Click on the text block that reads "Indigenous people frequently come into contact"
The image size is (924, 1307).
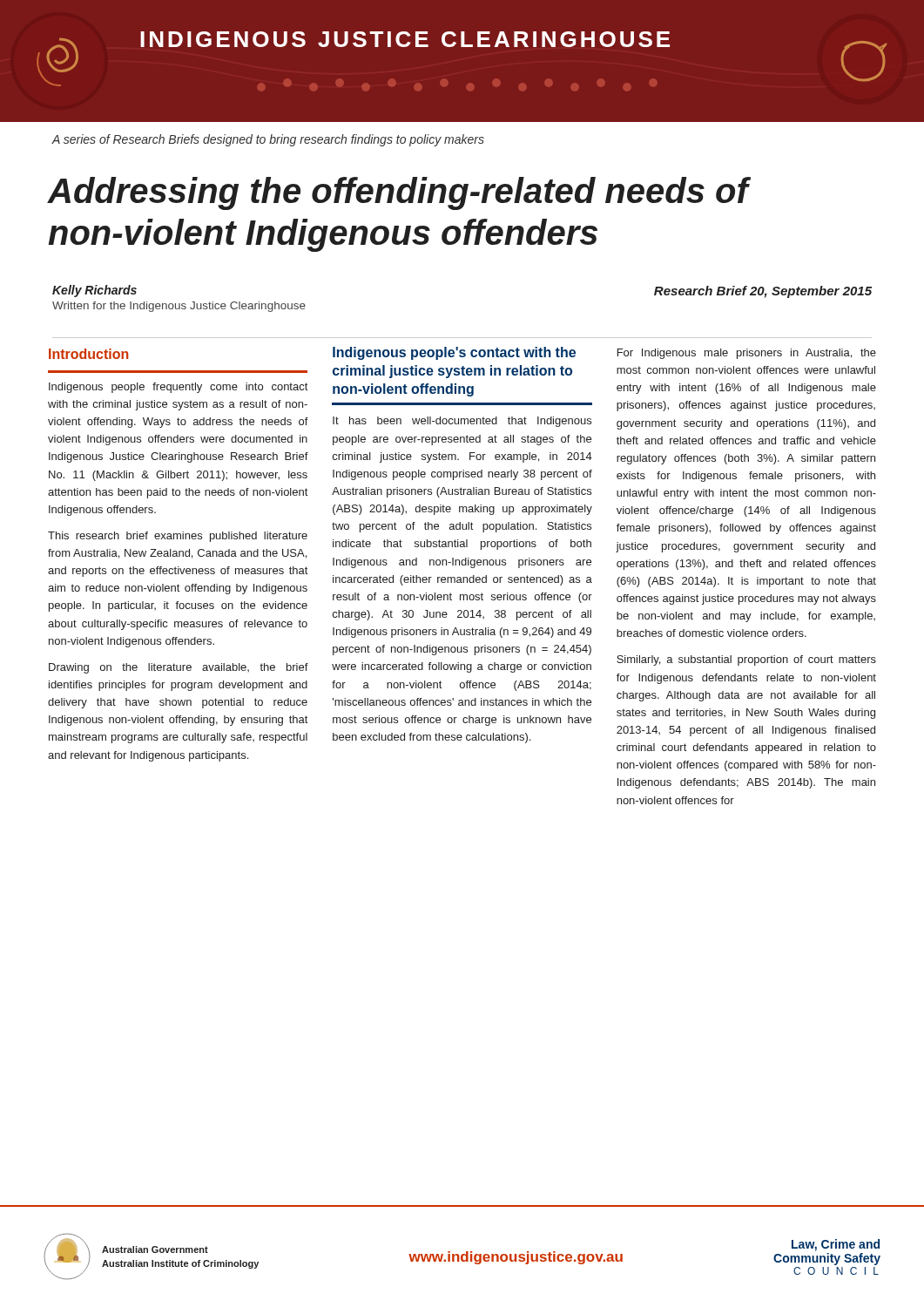[x=178, y=571]
